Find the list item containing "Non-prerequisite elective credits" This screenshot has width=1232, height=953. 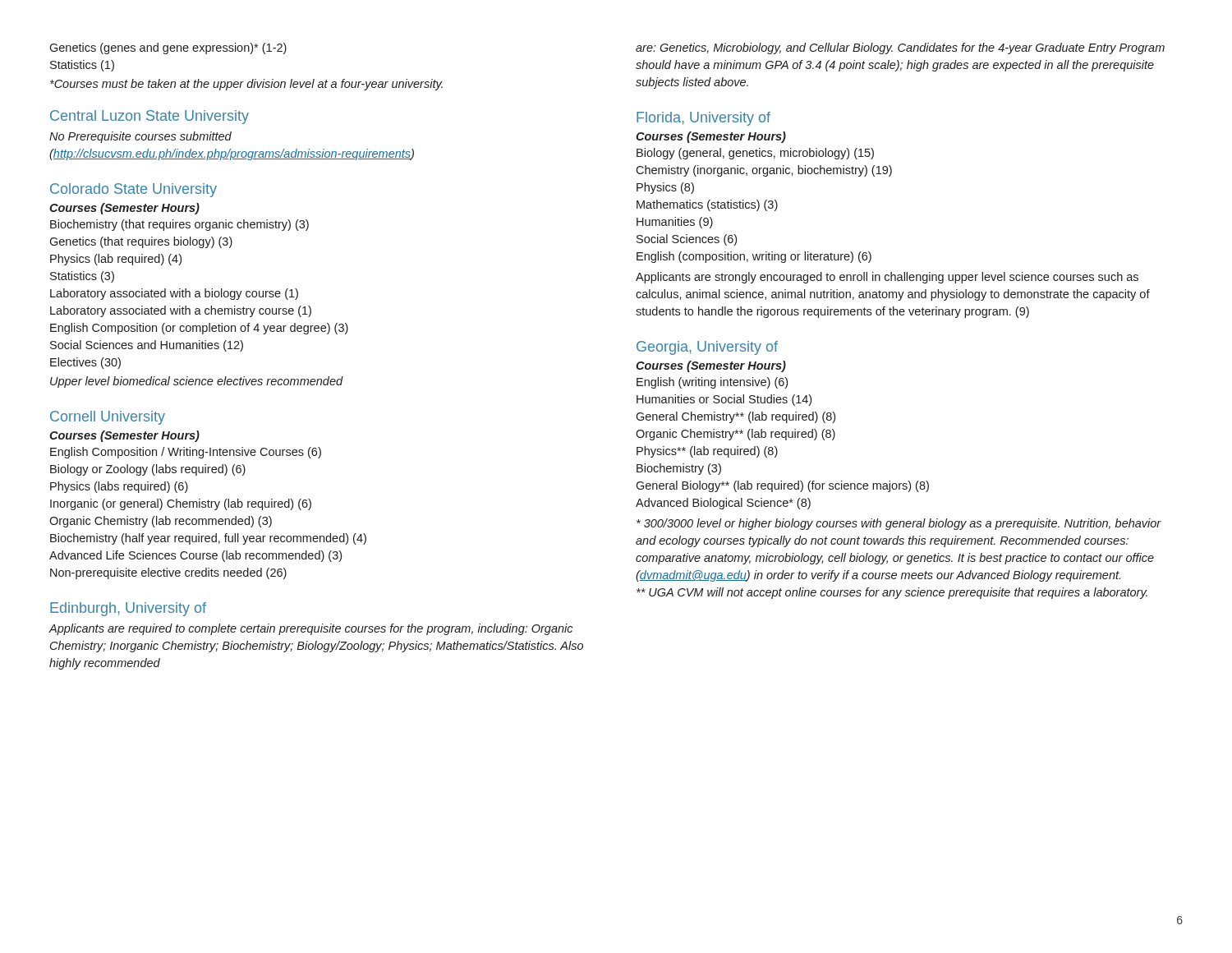pyautogui.click(x=168, y=573)
